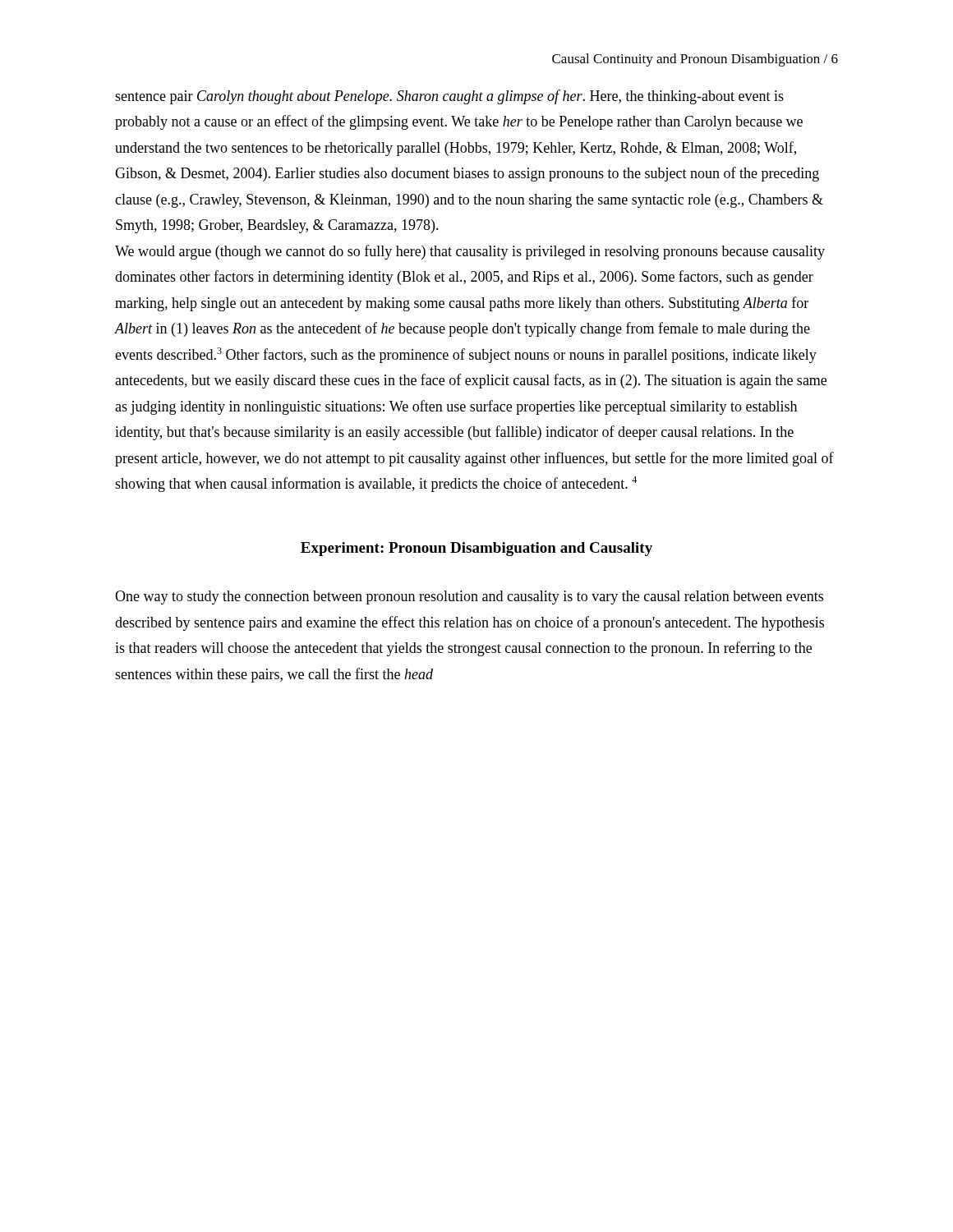
Task: Point to the passage starting "We would argue (though we"
Action: (x=476, y=368)
